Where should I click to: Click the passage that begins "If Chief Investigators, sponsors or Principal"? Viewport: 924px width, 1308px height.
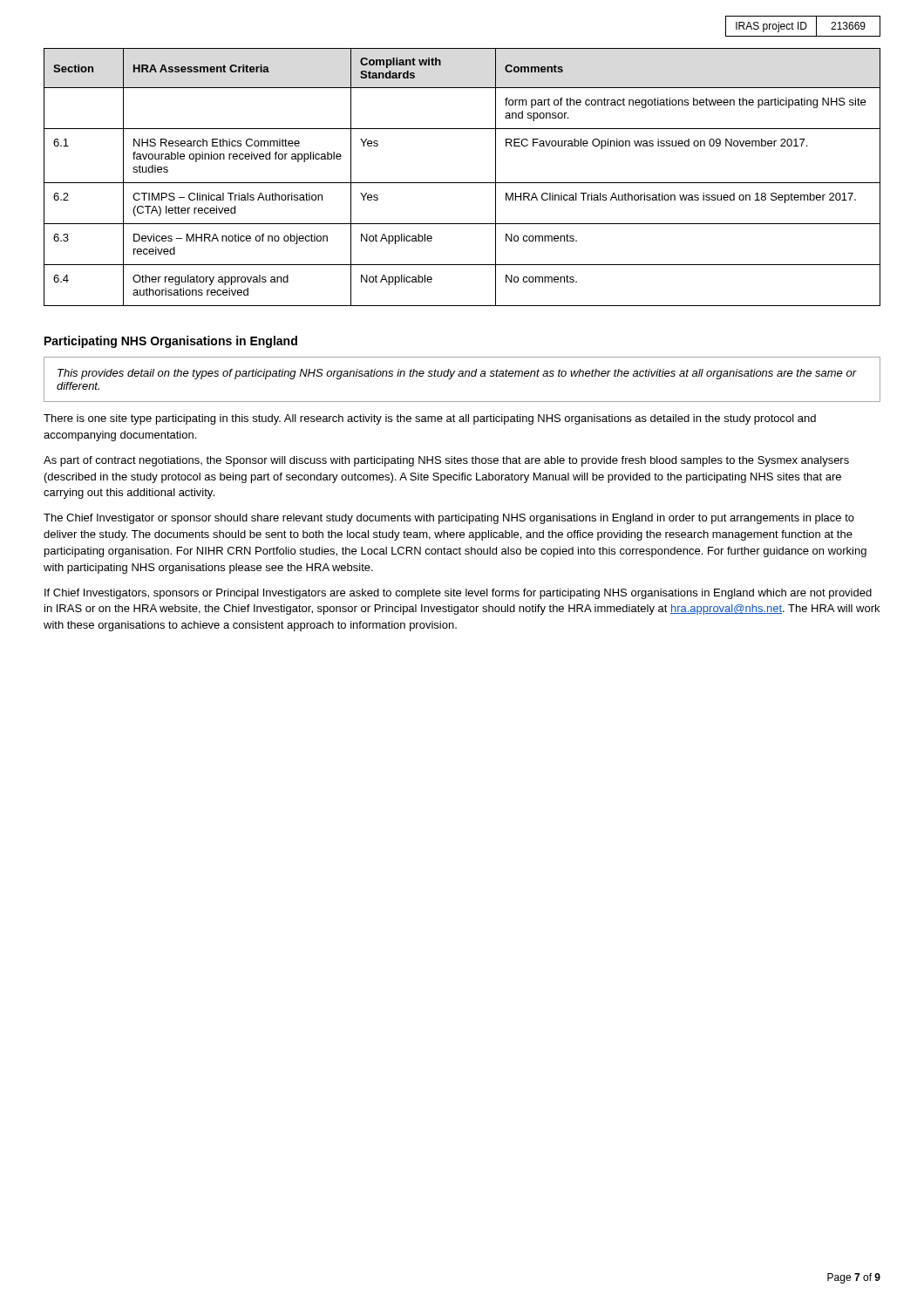tap(462, 609)
